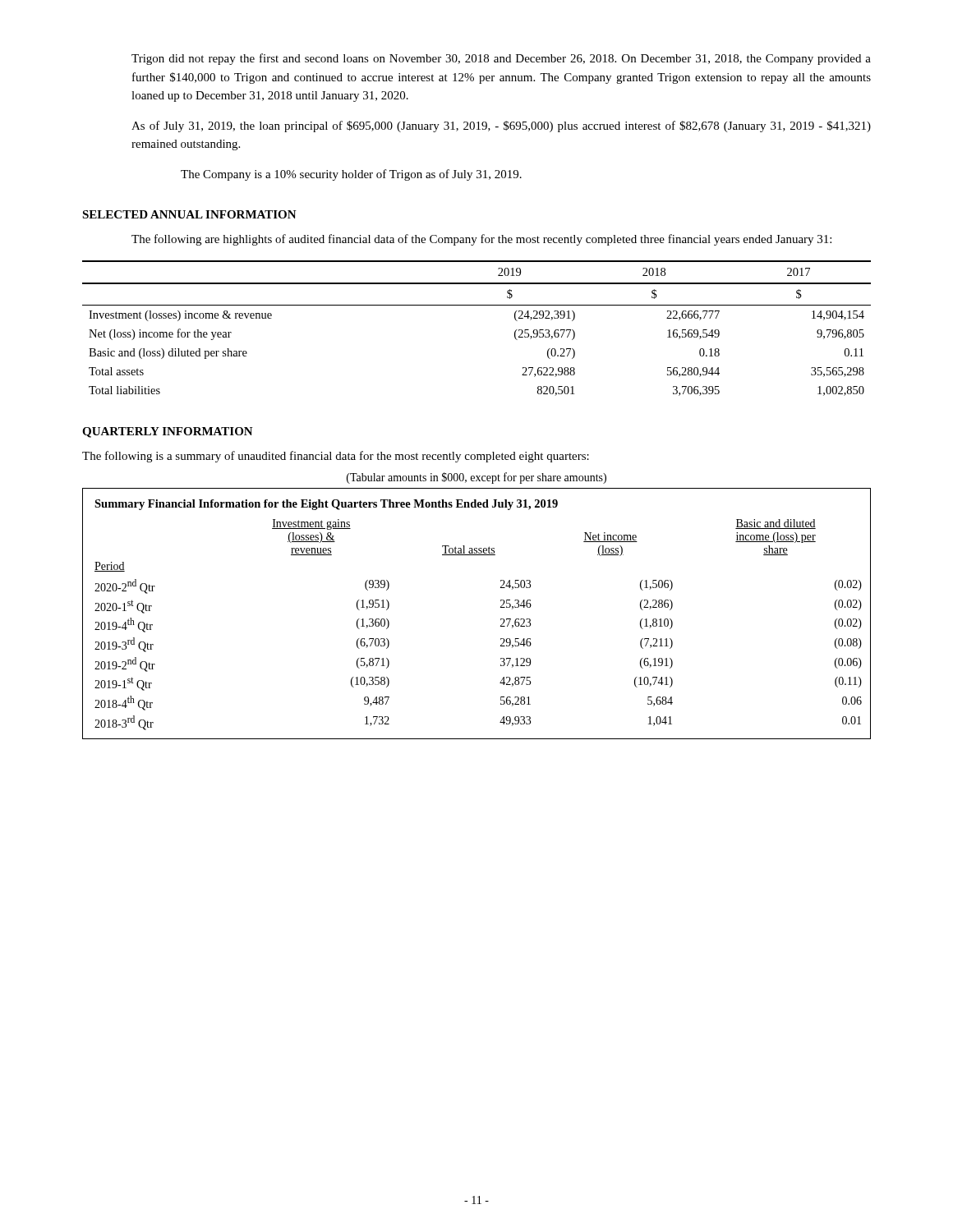Find "QUARTERLY INFORMATION" on this page

point(167,431)
